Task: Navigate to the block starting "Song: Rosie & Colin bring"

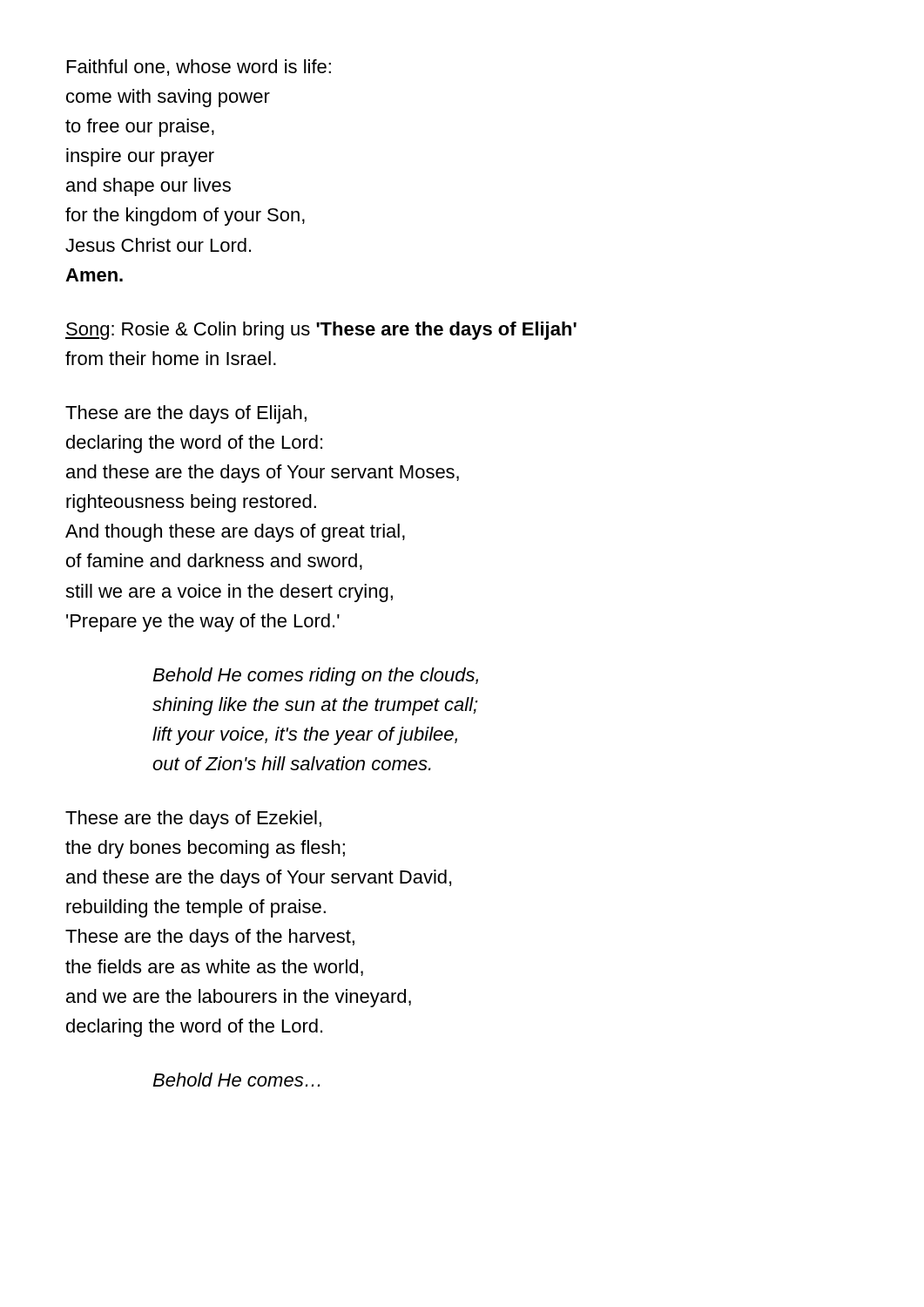Action: [x=321, y=344]
